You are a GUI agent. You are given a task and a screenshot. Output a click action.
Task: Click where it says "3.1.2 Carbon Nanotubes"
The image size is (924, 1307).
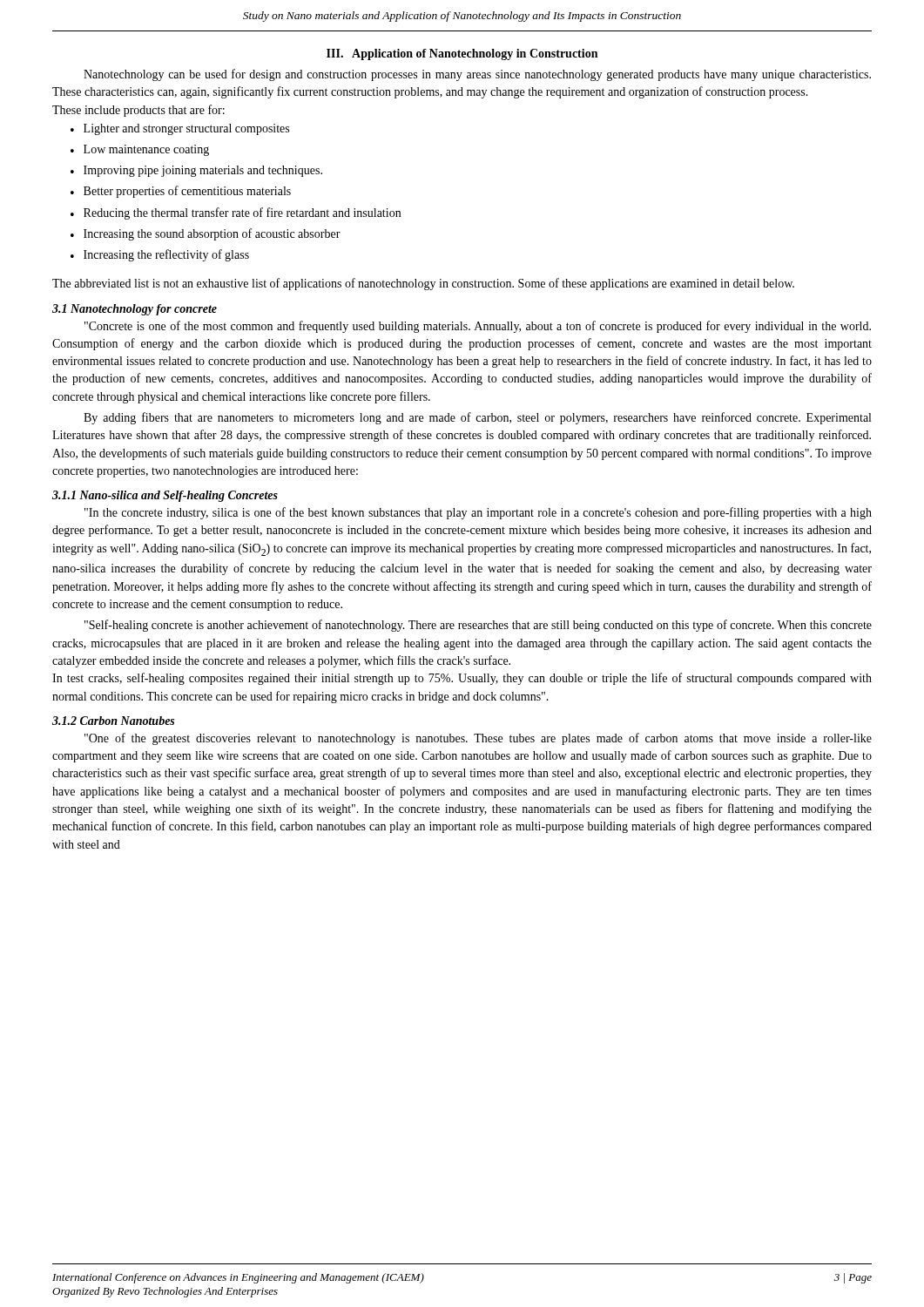tap(114, 721)
